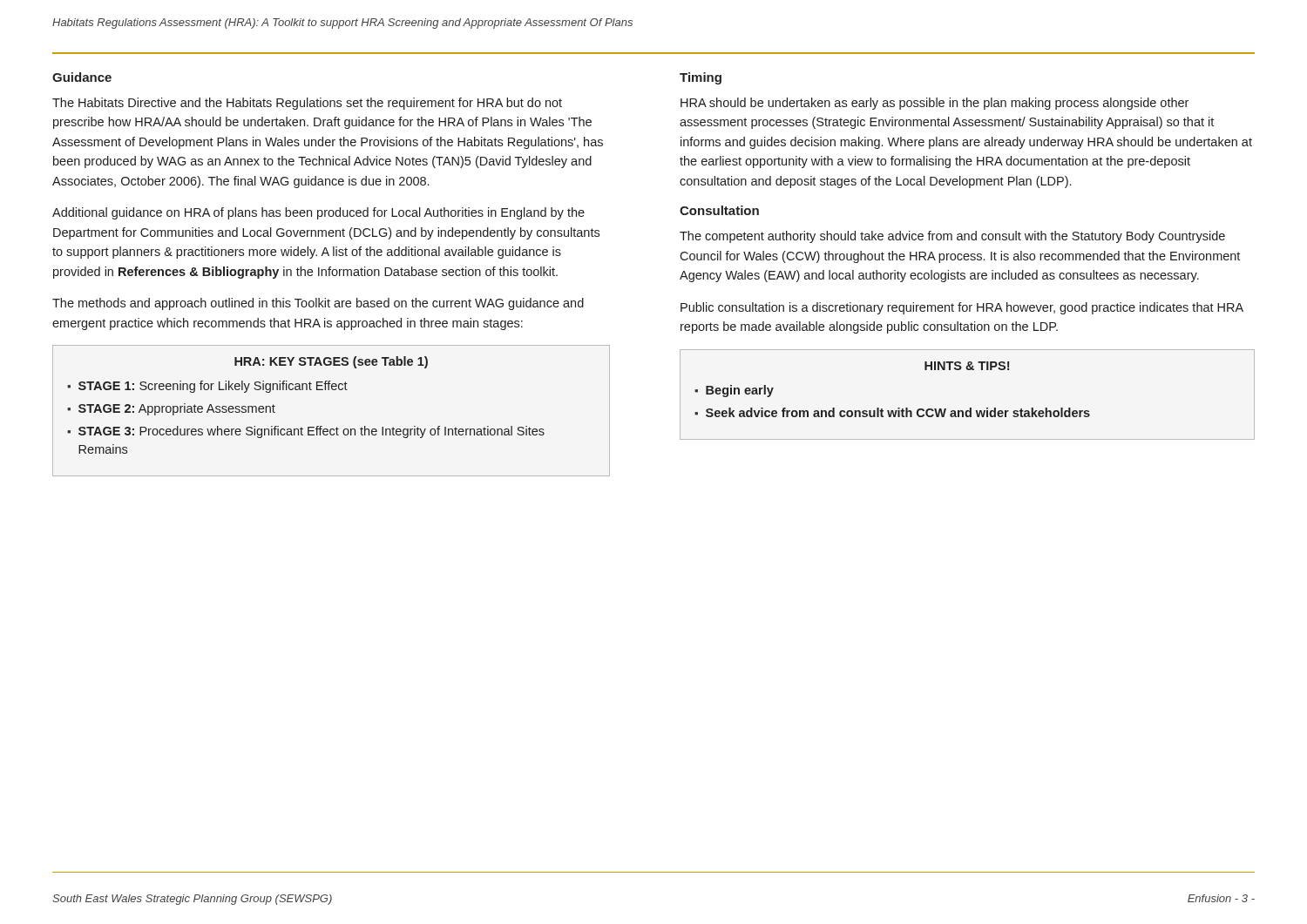Find the passage starting "Begin early"
The height and width of the screenshot is (924, 1307).
click(740, 390)
